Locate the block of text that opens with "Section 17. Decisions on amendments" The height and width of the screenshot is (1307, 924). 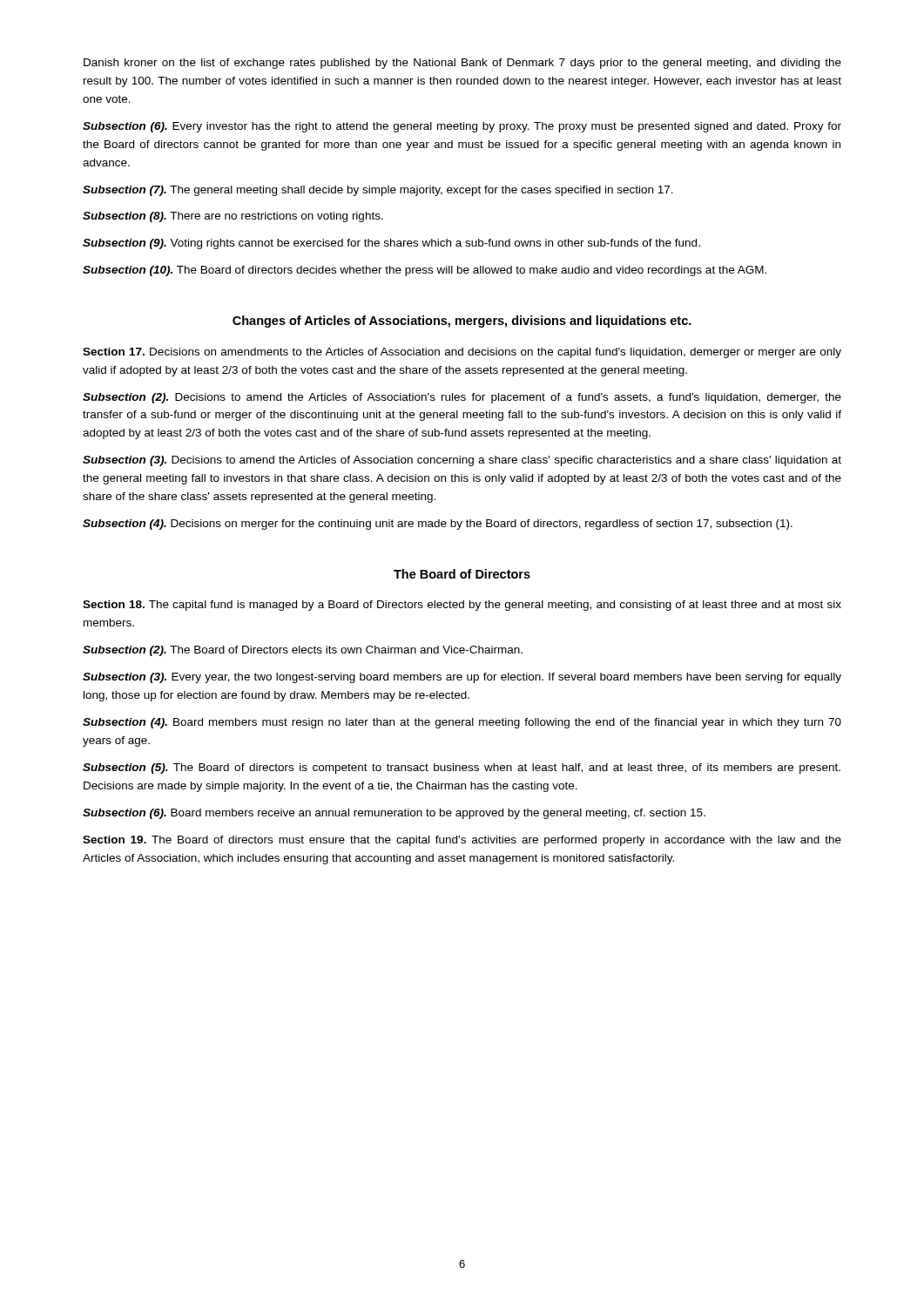(462, 361)
